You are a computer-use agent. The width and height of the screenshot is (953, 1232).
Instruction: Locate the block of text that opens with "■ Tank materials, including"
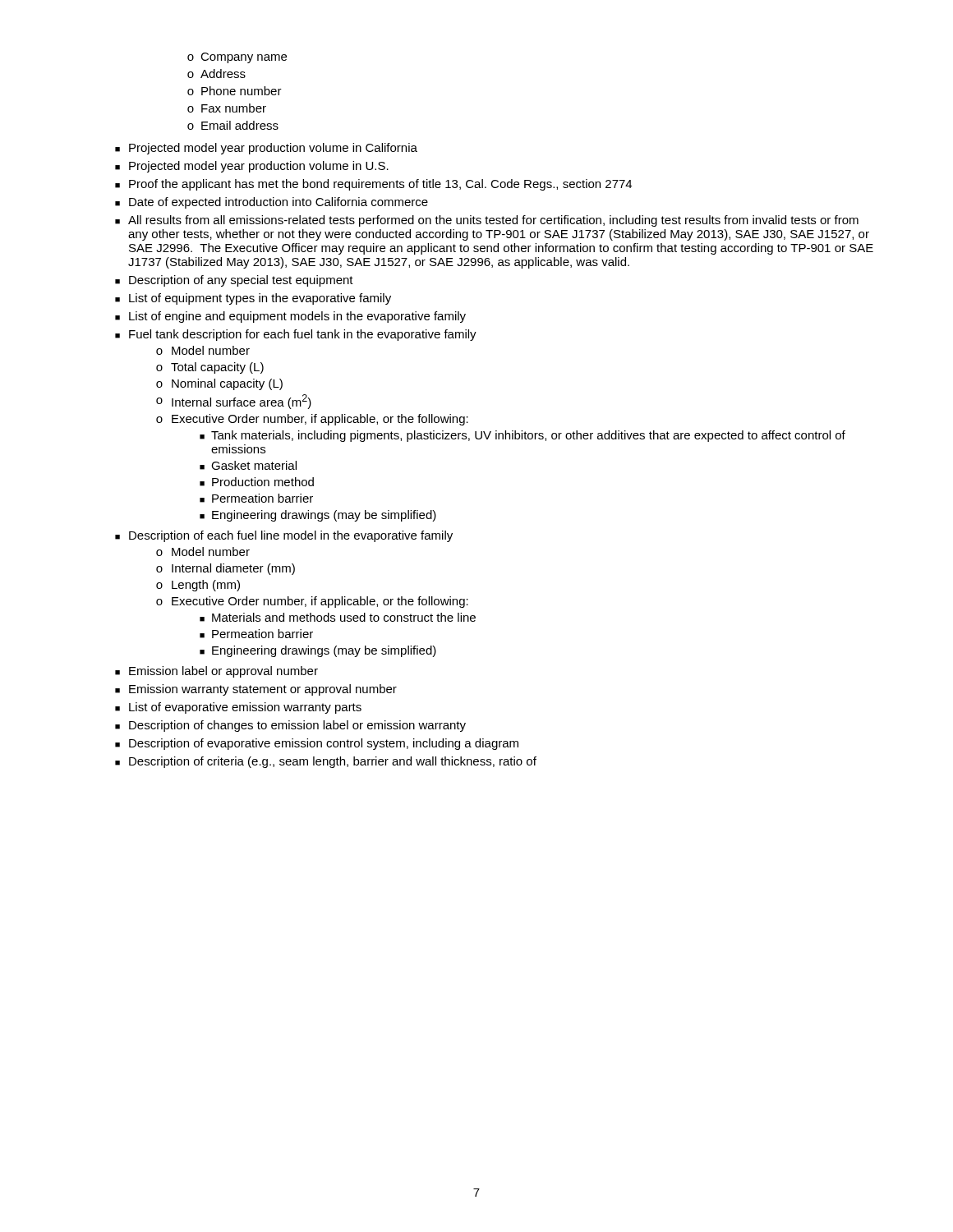tap(536, 442)
